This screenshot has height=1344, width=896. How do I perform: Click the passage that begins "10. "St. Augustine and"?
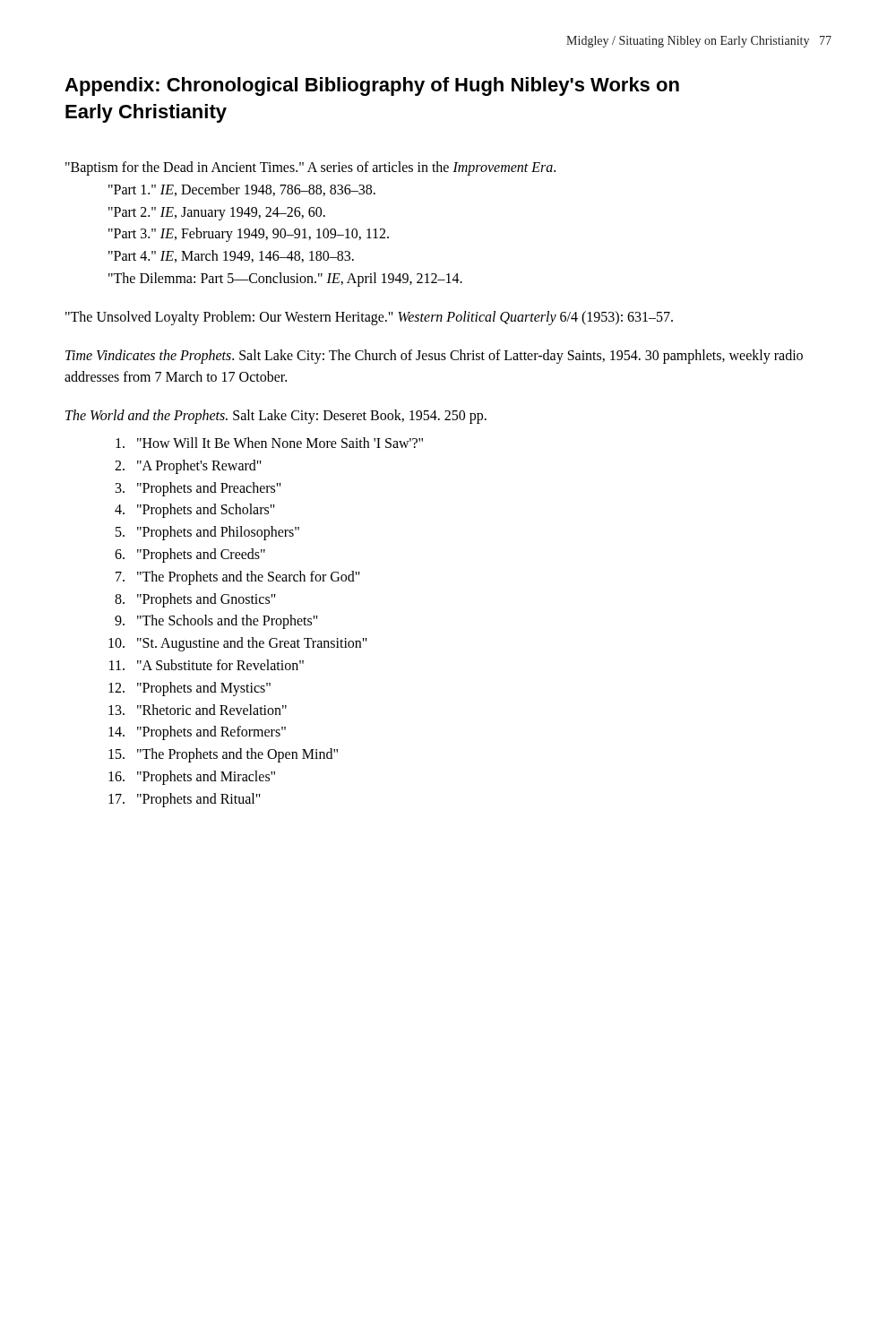pyautogui.click(x=238, y=644)
